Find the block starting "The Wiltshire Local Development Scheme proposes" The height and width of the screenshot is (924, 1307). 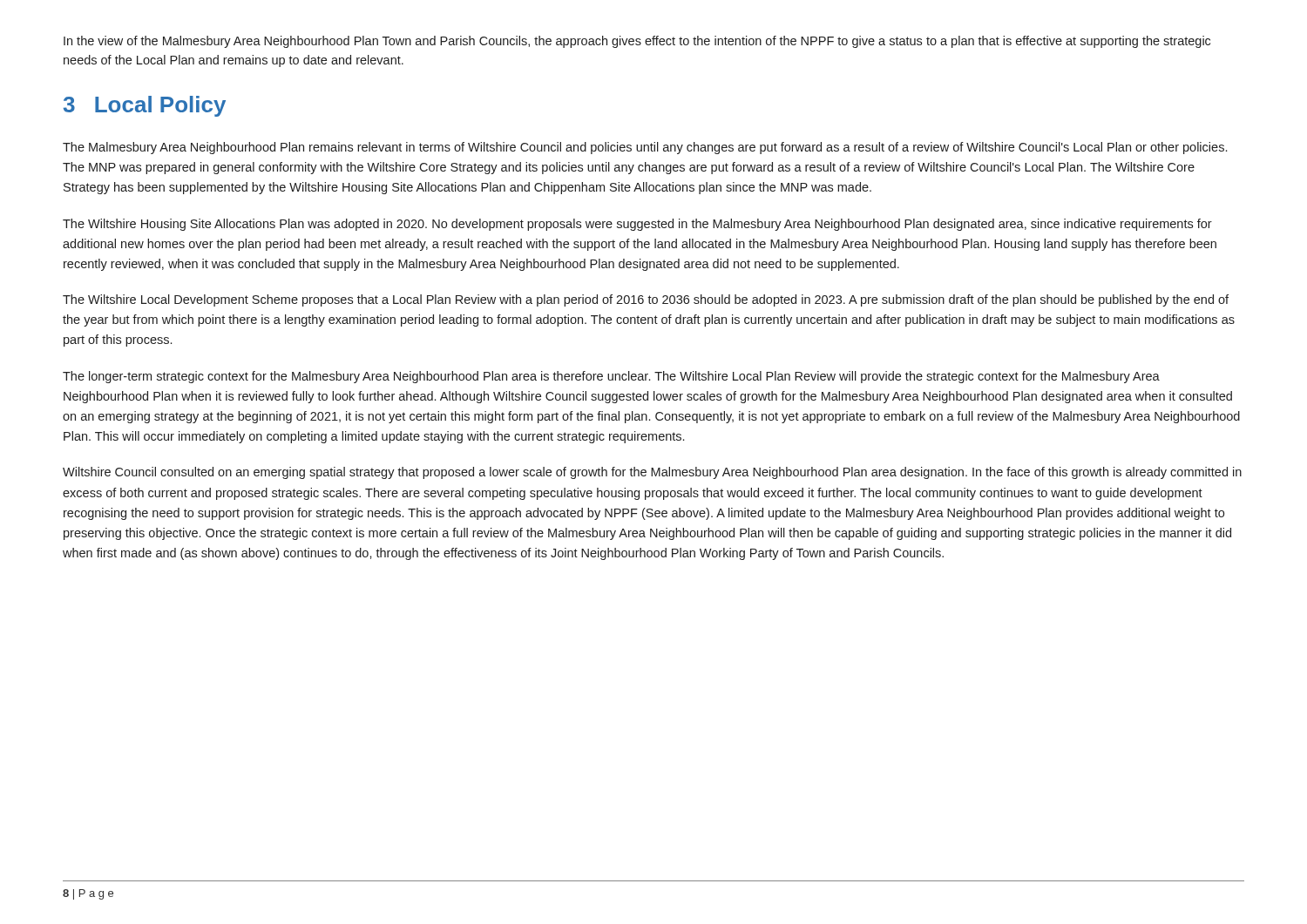pos(649,320)
